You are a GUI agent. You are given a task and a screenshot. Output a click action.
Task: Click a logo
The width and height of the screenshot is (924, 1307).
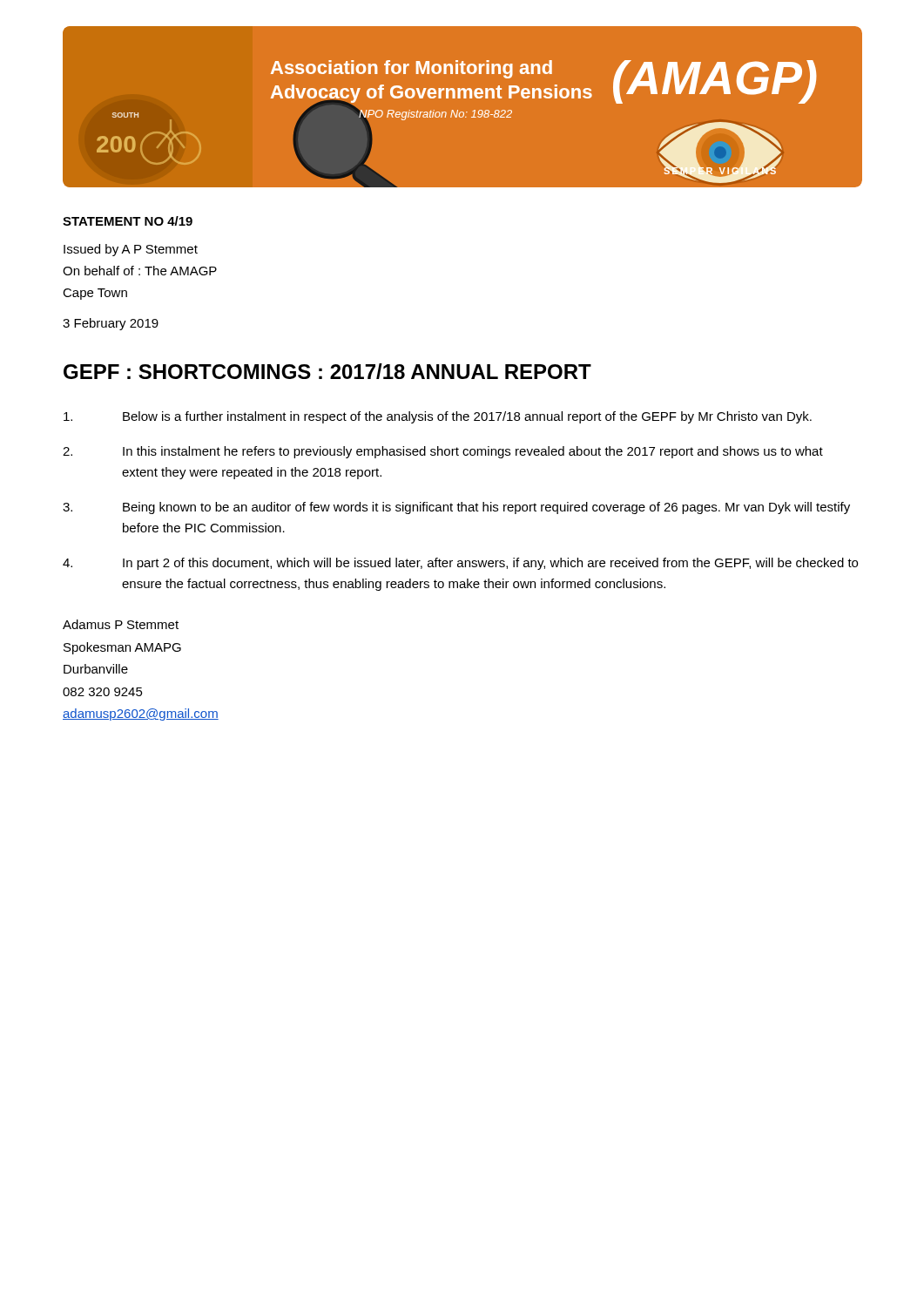[x=462, y=107]
